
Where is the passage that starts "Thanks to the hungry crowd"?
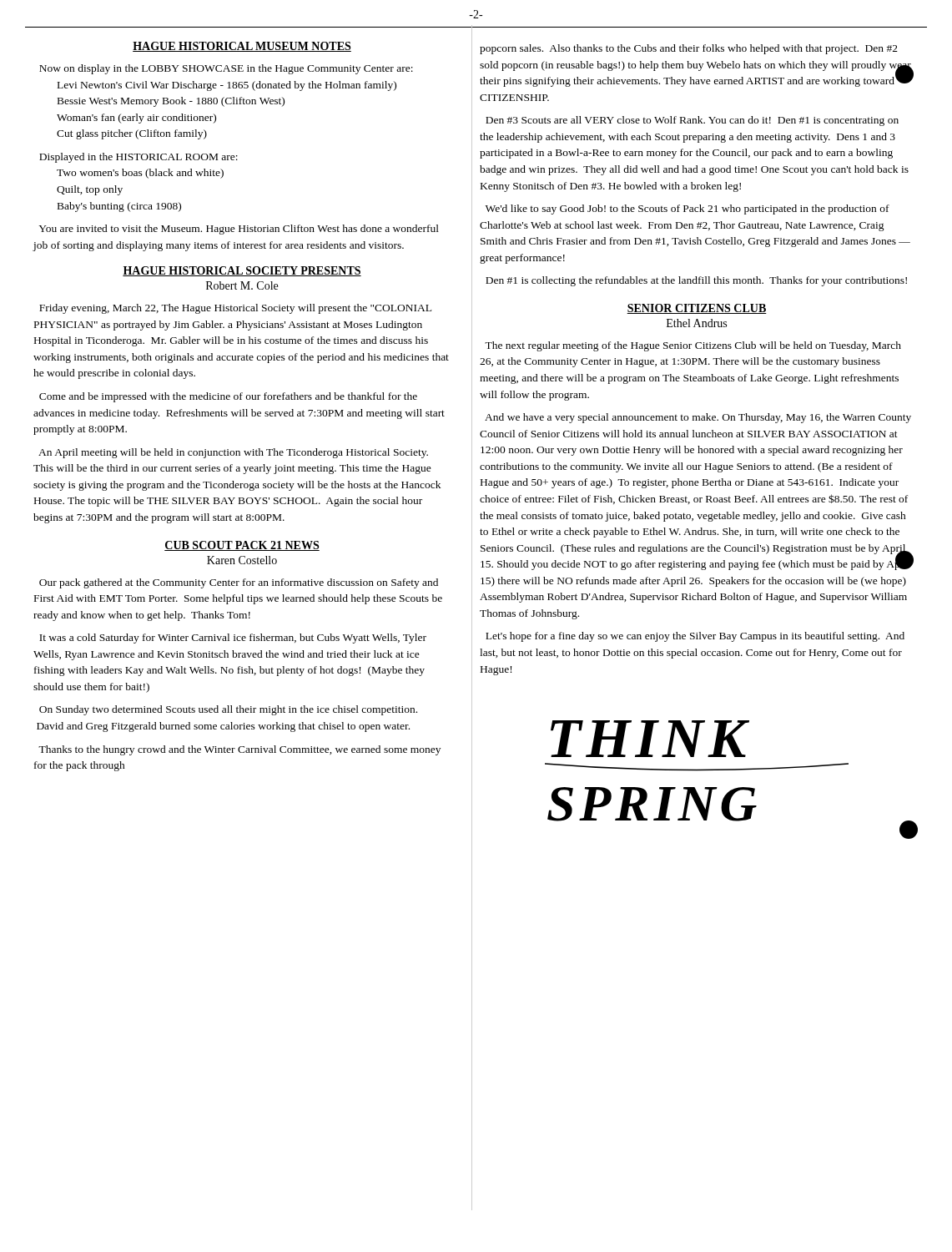click(237, 757)
